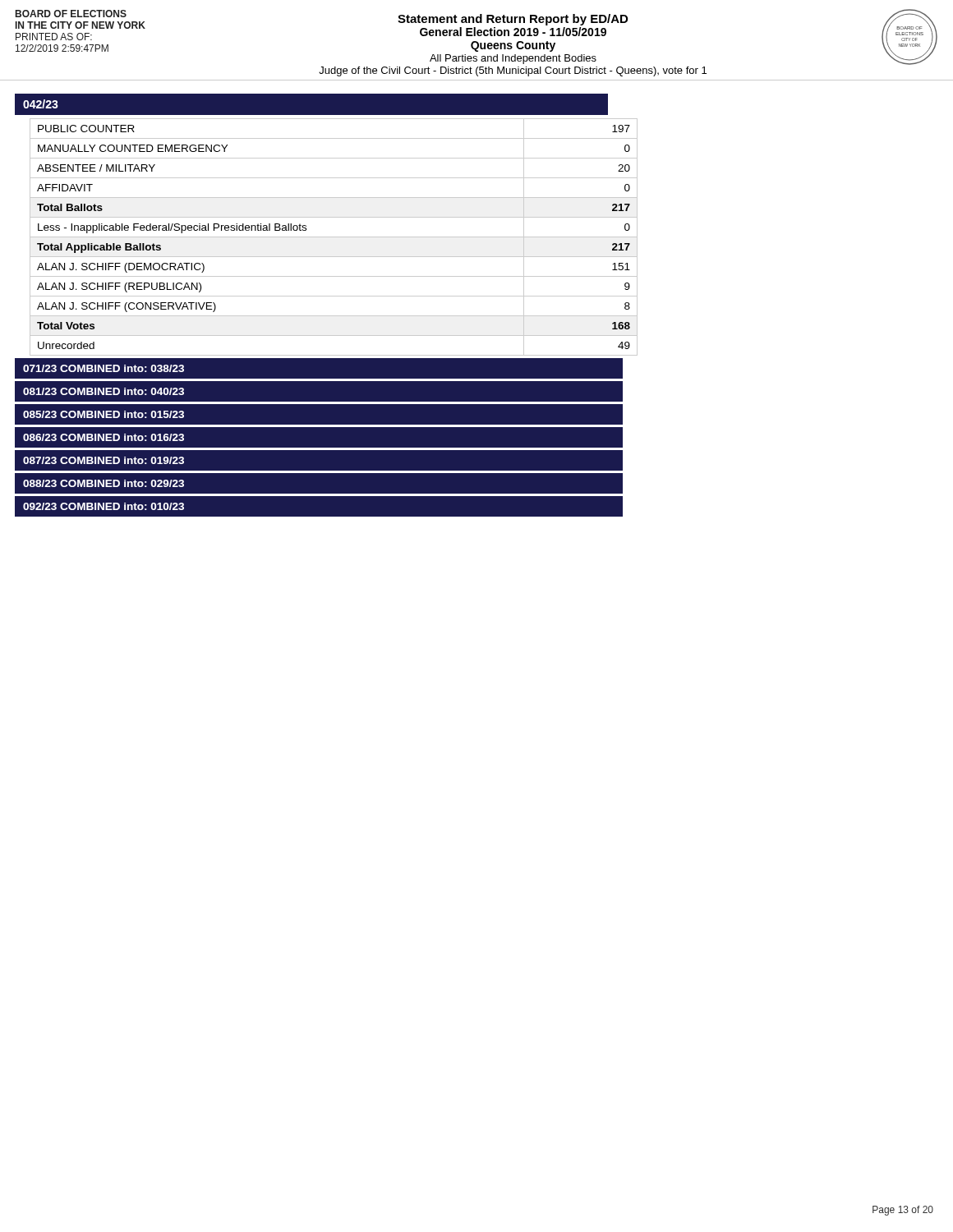Select the text containing "071/23 COMBINED into: 038/23"
Image resolution: width=953 pixels, height=1232 pixels.
pyautogui.click(x=104, y=368)
